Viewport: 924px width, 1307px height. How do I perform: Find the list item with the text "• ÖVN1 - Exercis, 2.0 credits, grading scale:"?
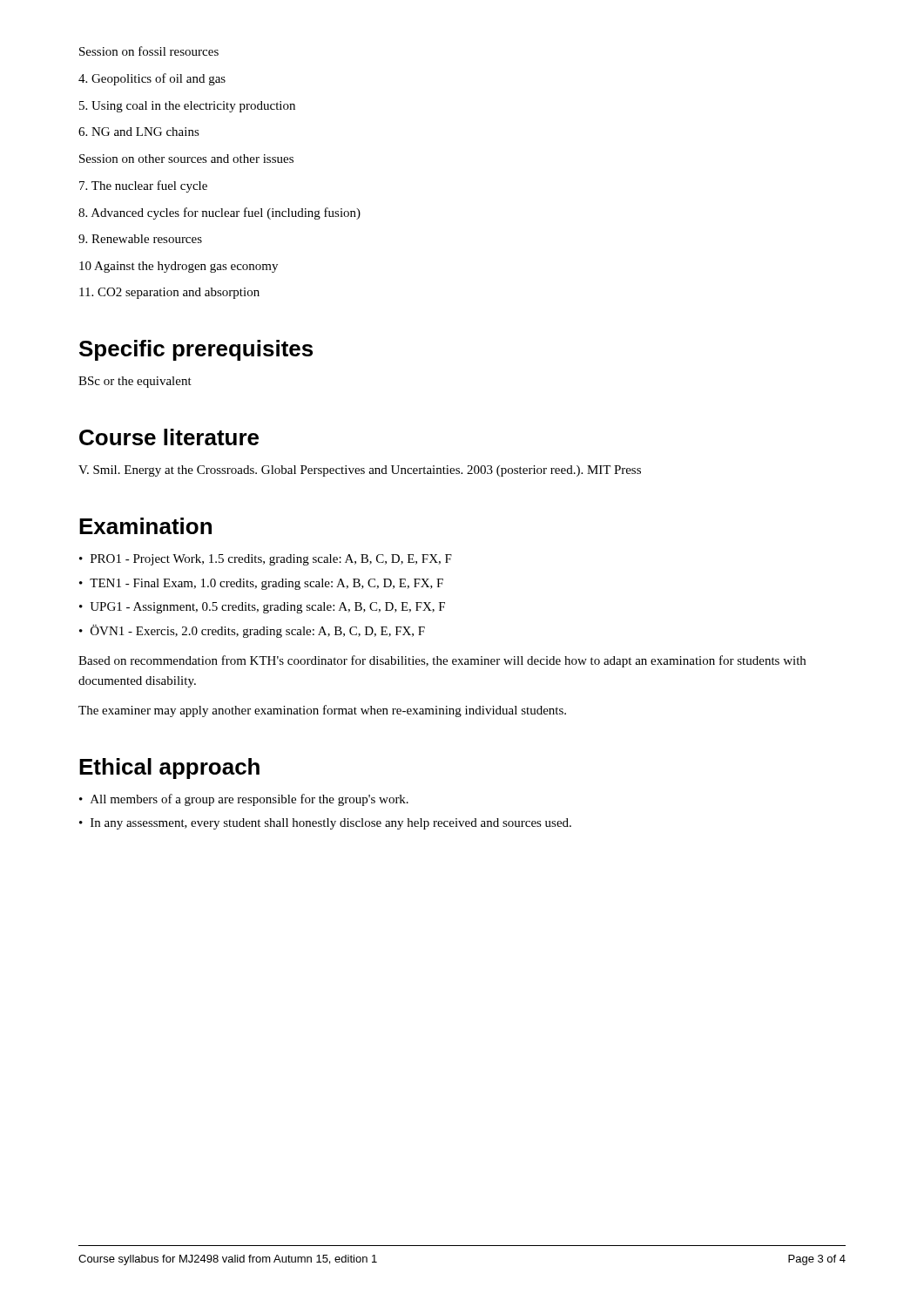click(x=252, y=631)
